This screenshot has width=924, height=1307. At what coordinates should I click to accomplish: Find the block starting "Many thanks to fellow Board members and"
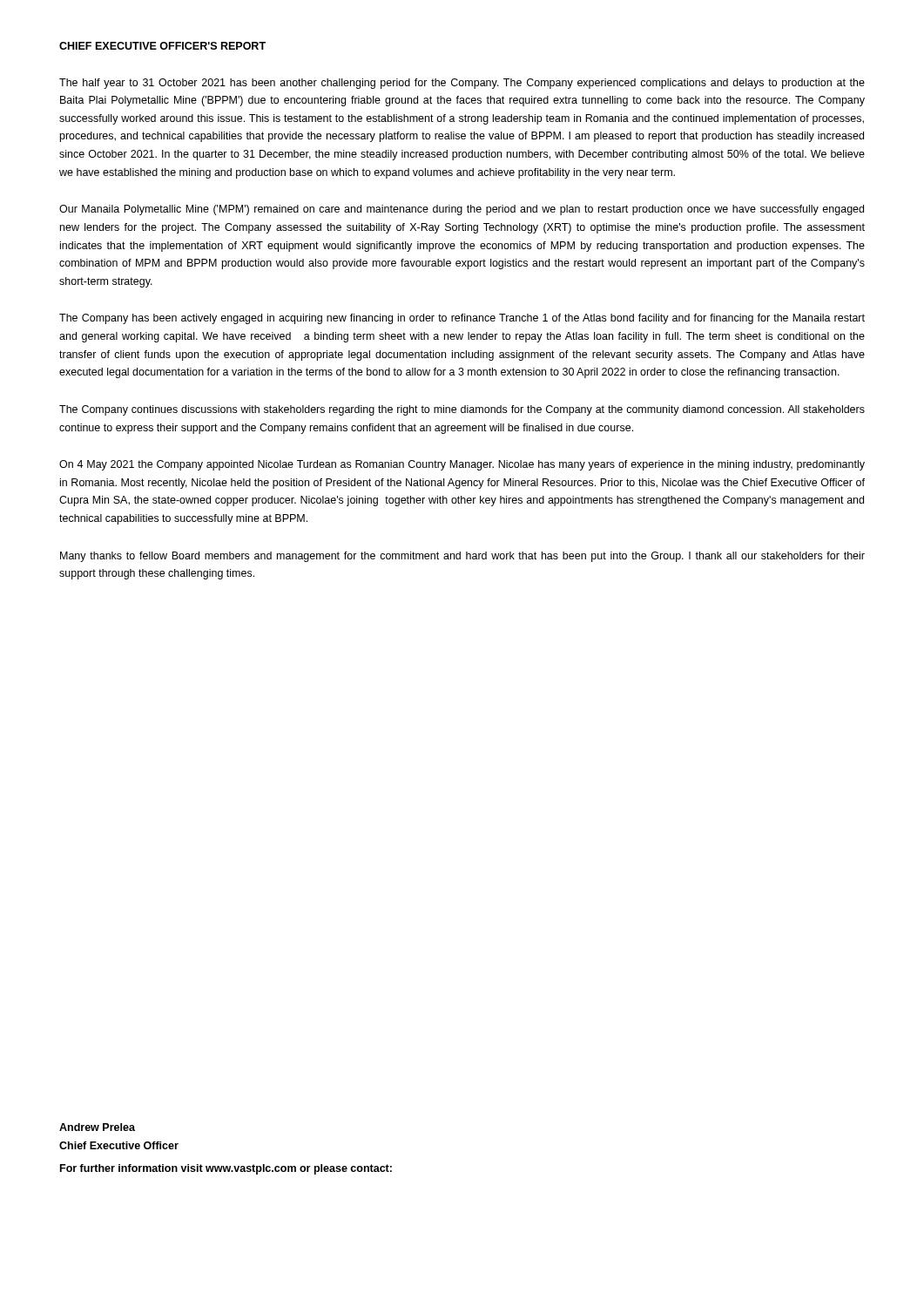pos(462,565)
